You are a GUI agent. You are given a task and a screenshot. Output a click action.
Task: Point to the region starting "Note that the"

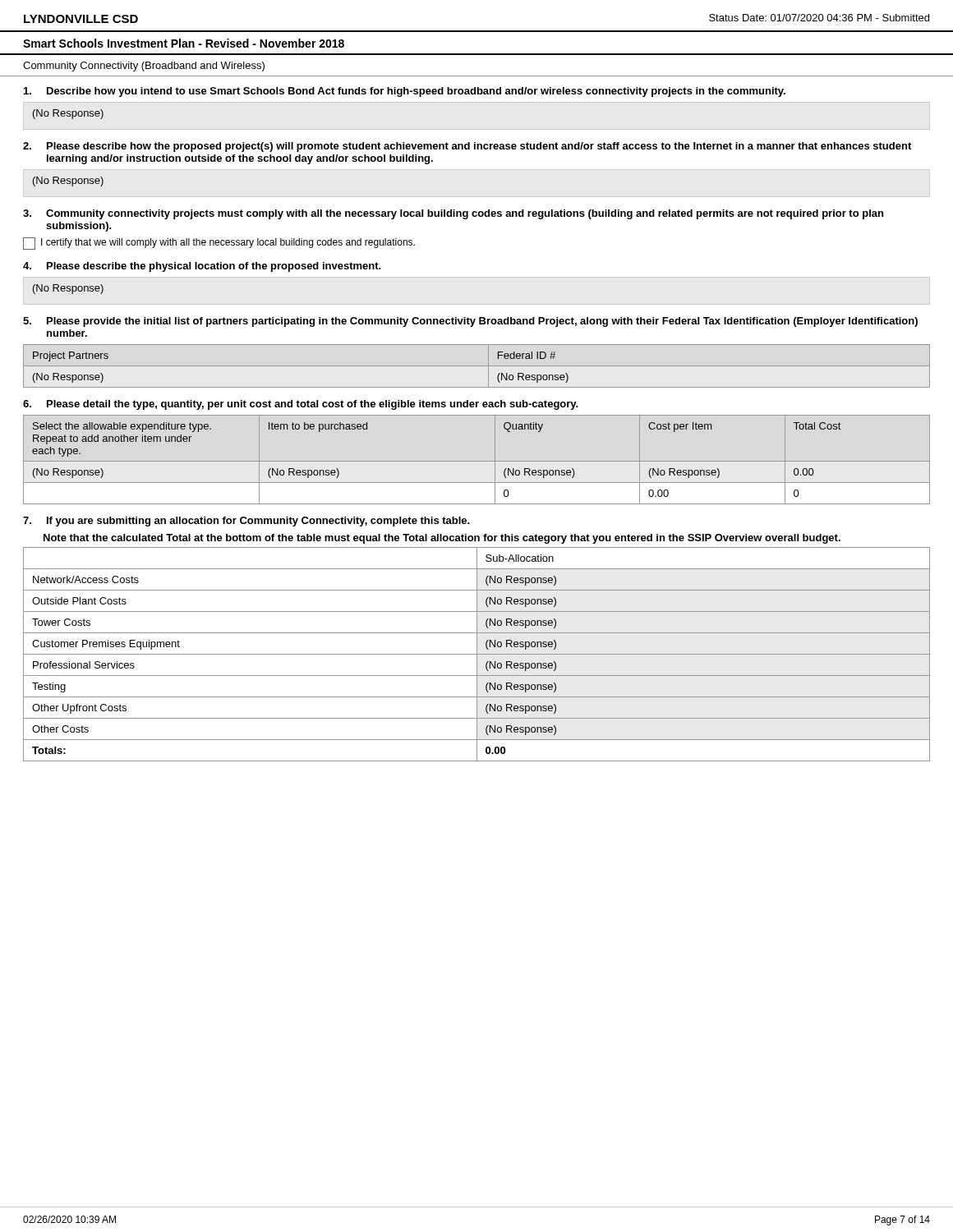click(x=442, y=538)
